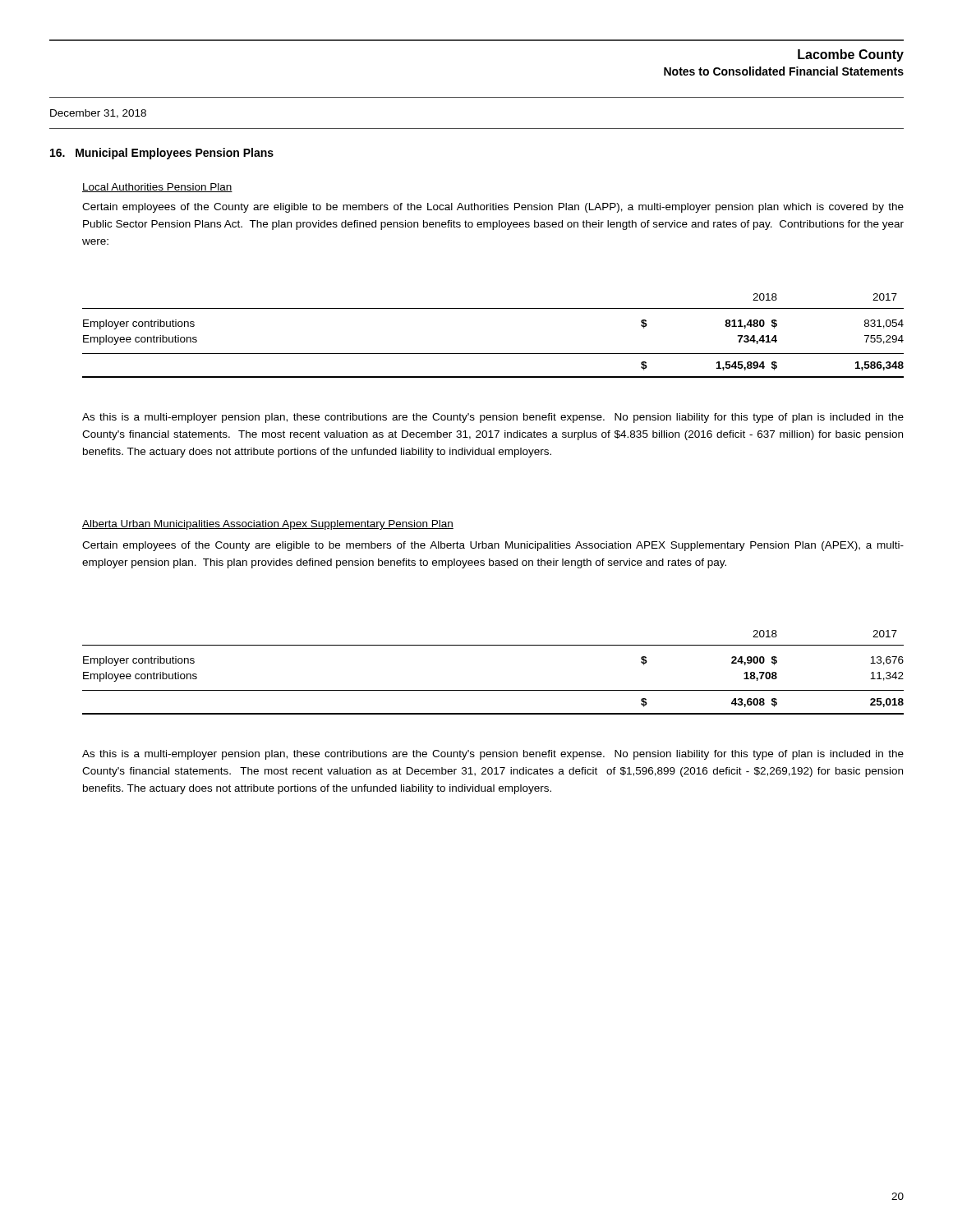Locate the table with the text "1,545,894 $"
Image resolution: width=953 pixels, height=1232 pixels.
[x=493, y=334]
